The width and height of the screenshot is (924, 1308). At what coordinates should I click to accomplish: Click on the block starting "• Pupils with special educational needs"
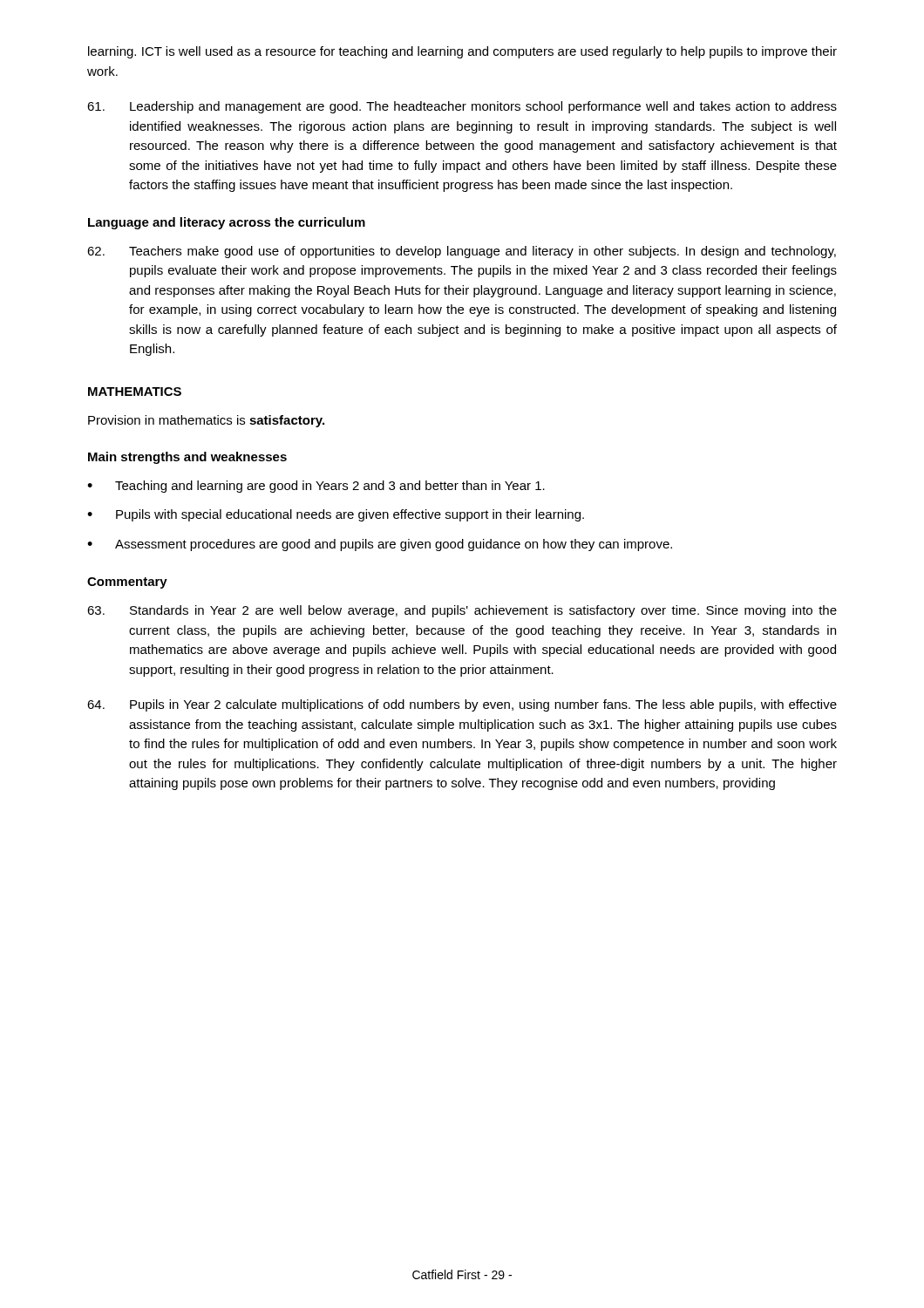462,515
